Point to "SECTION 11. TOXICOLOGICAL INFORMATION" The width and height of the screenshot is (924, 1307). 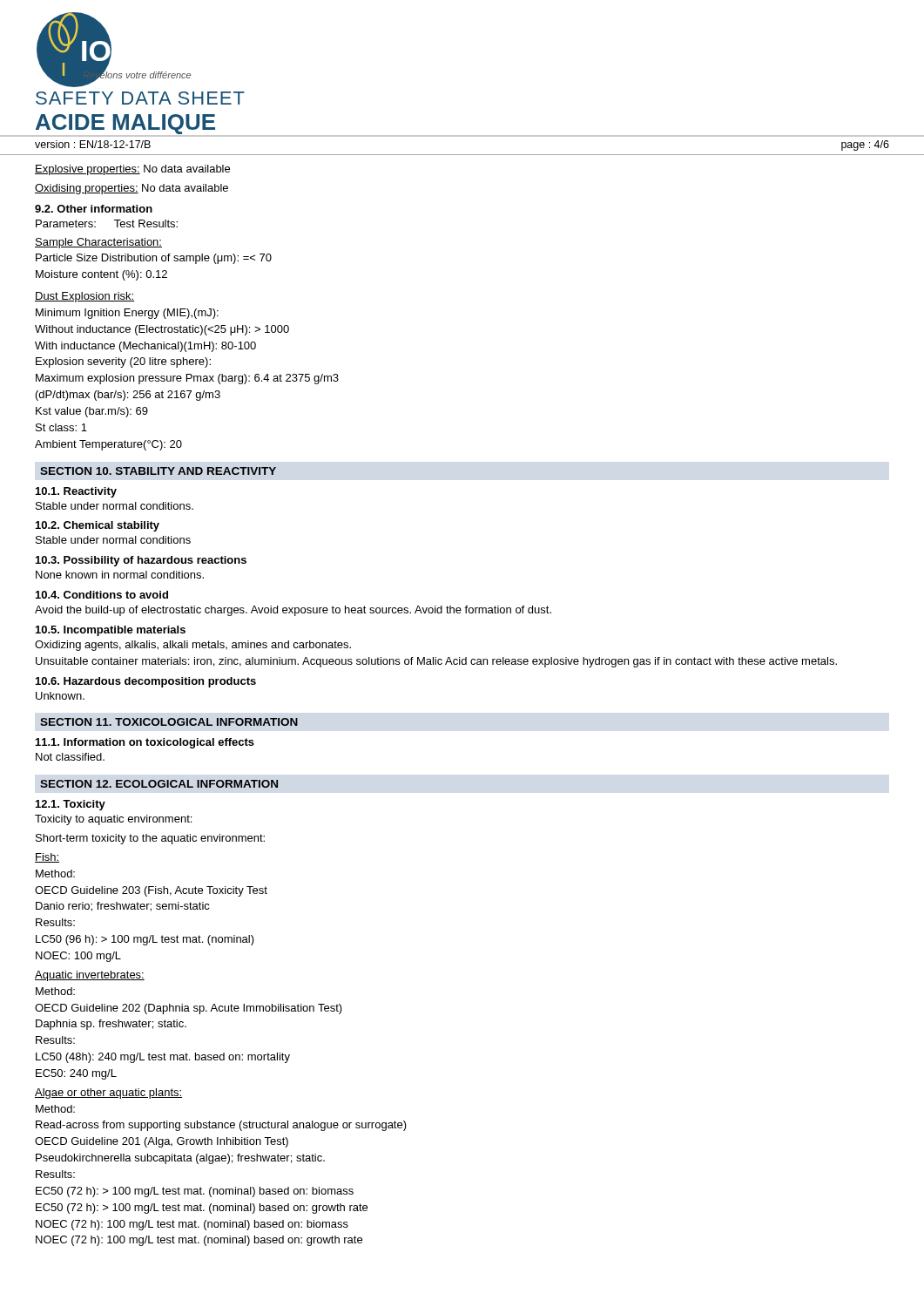click(169, 722)
